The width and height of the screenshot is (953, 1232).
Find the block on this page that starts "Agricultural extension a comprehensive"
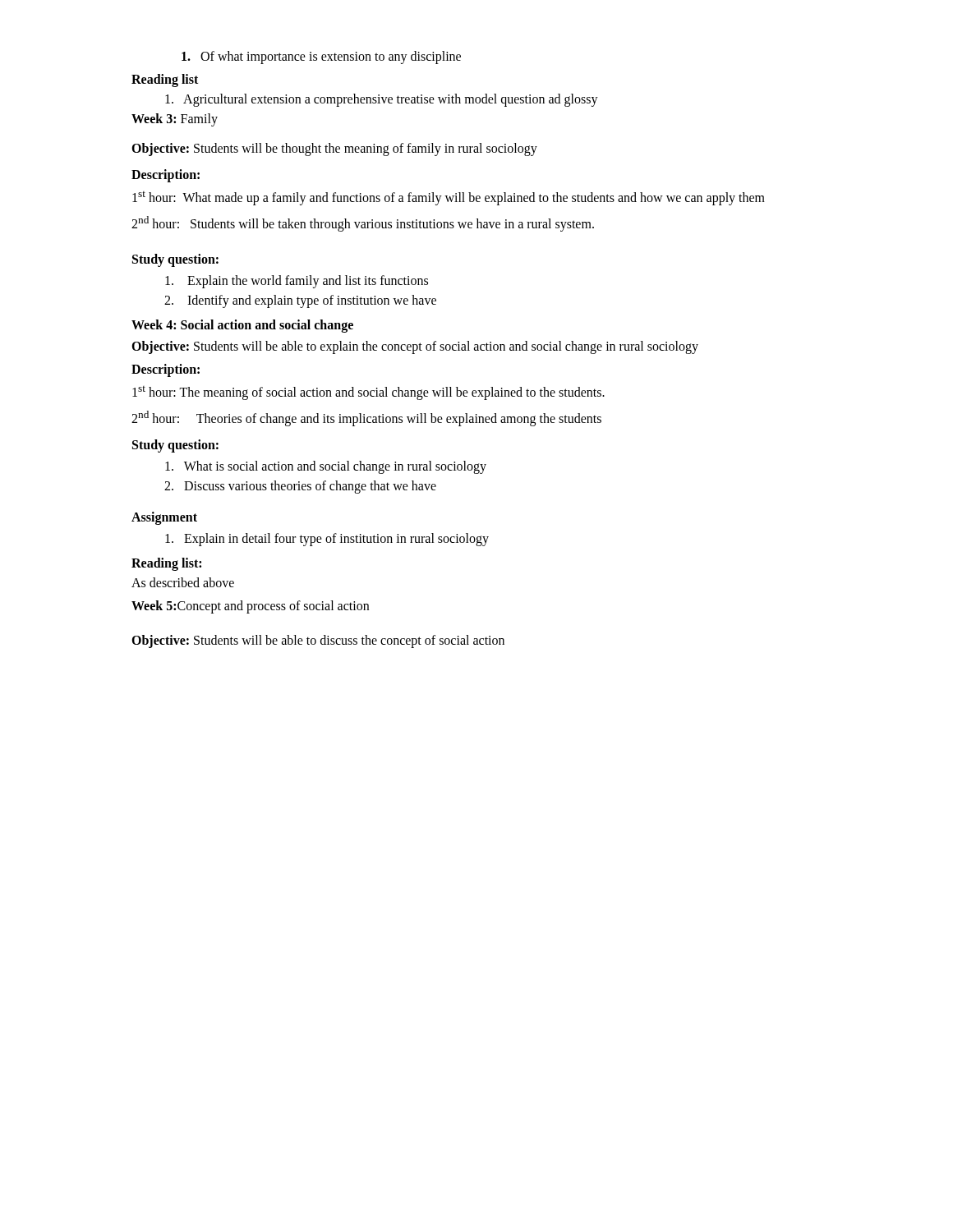pos(381,99)
